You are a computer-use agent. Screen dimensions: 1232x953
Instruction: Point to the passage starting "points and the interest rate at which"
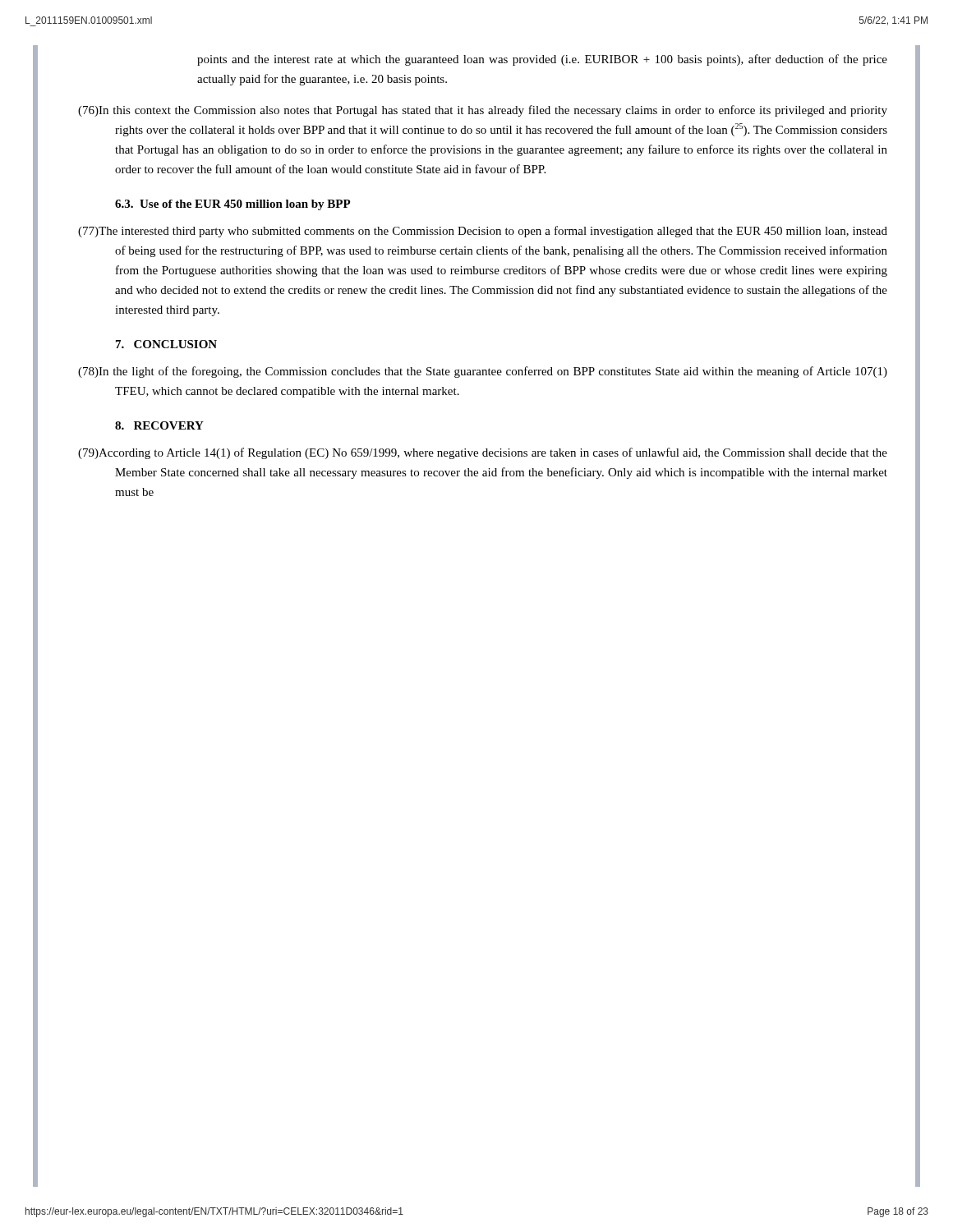[x=542, y=69]
